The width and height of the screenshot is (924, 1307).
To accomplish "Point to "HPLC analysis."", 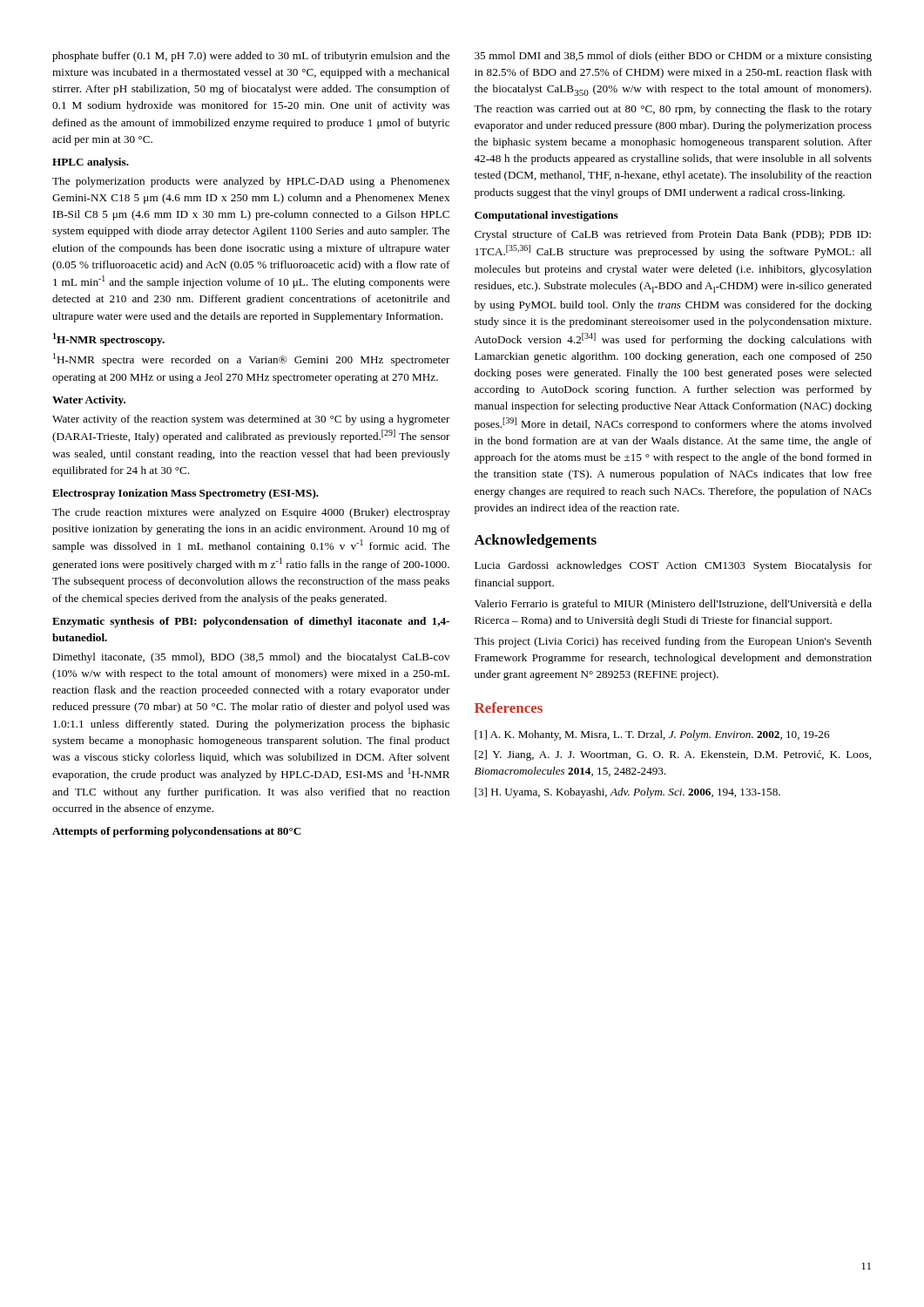I will pyautogui.click(x=91, y=163).
